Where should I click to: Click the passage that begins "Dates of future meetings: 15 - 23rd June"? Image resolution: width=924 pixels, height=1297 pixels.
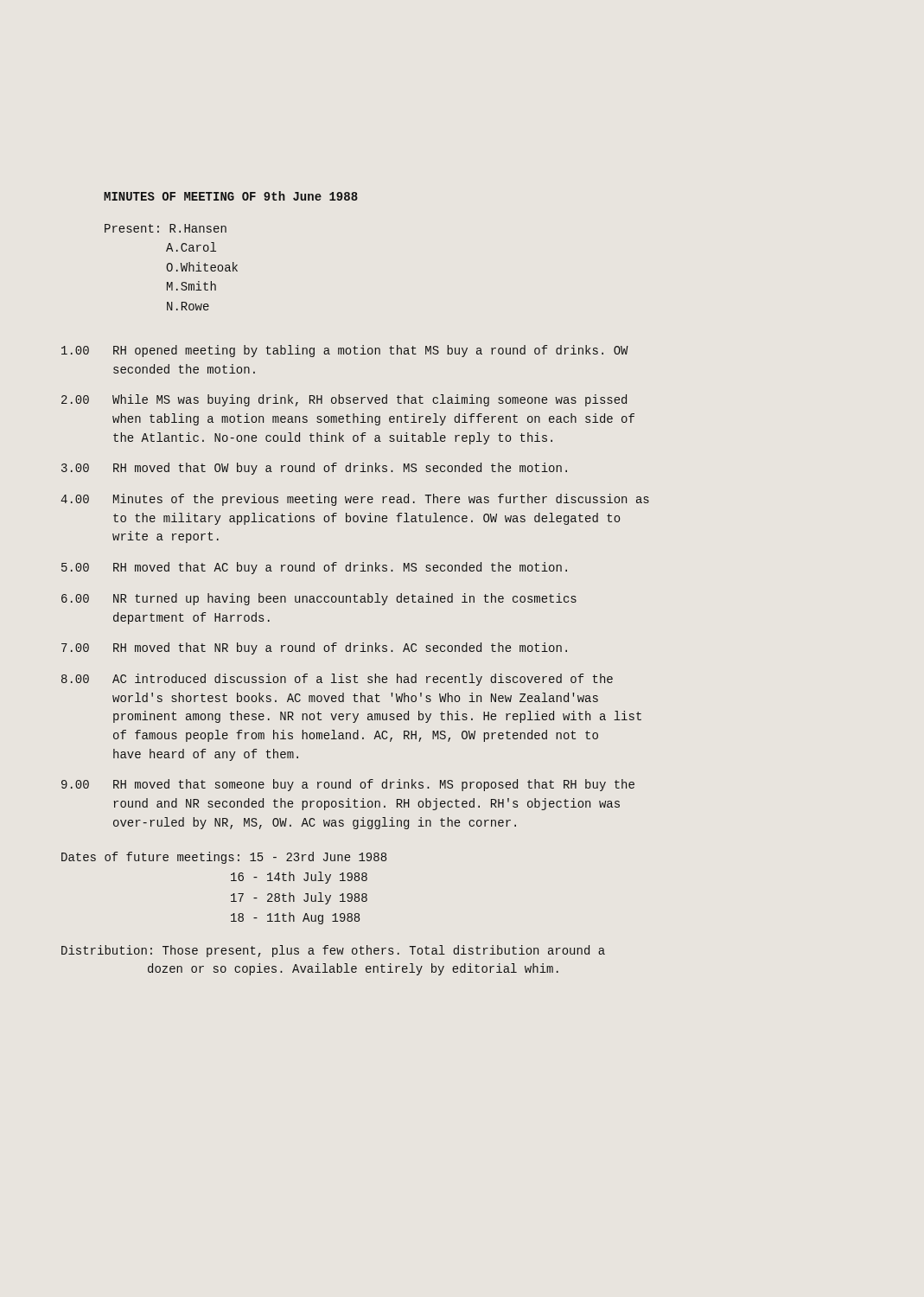click(x=224, y=888)
